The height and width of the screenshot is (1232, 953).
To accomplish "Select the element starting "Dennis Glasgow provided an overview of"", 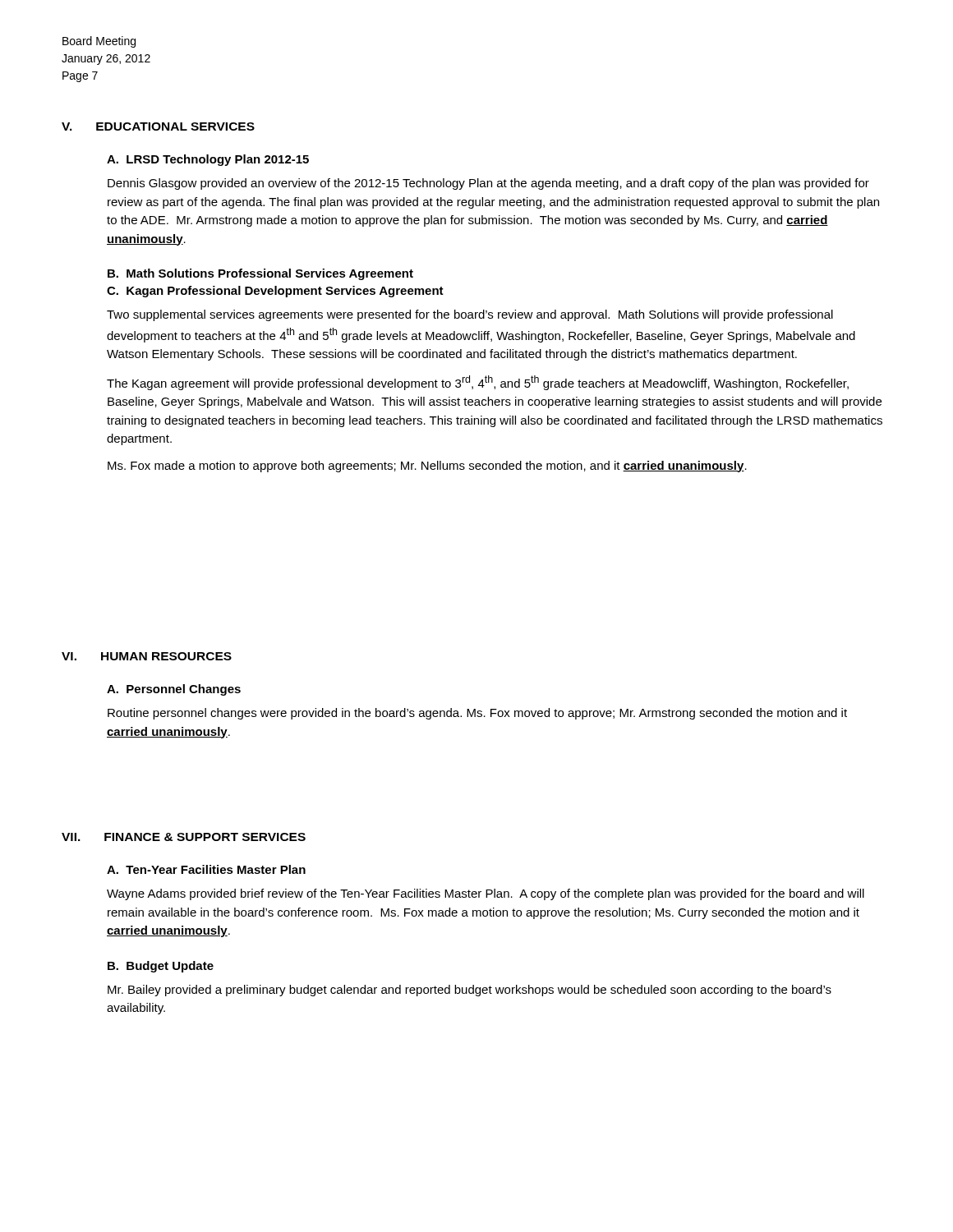I will 493,210.
